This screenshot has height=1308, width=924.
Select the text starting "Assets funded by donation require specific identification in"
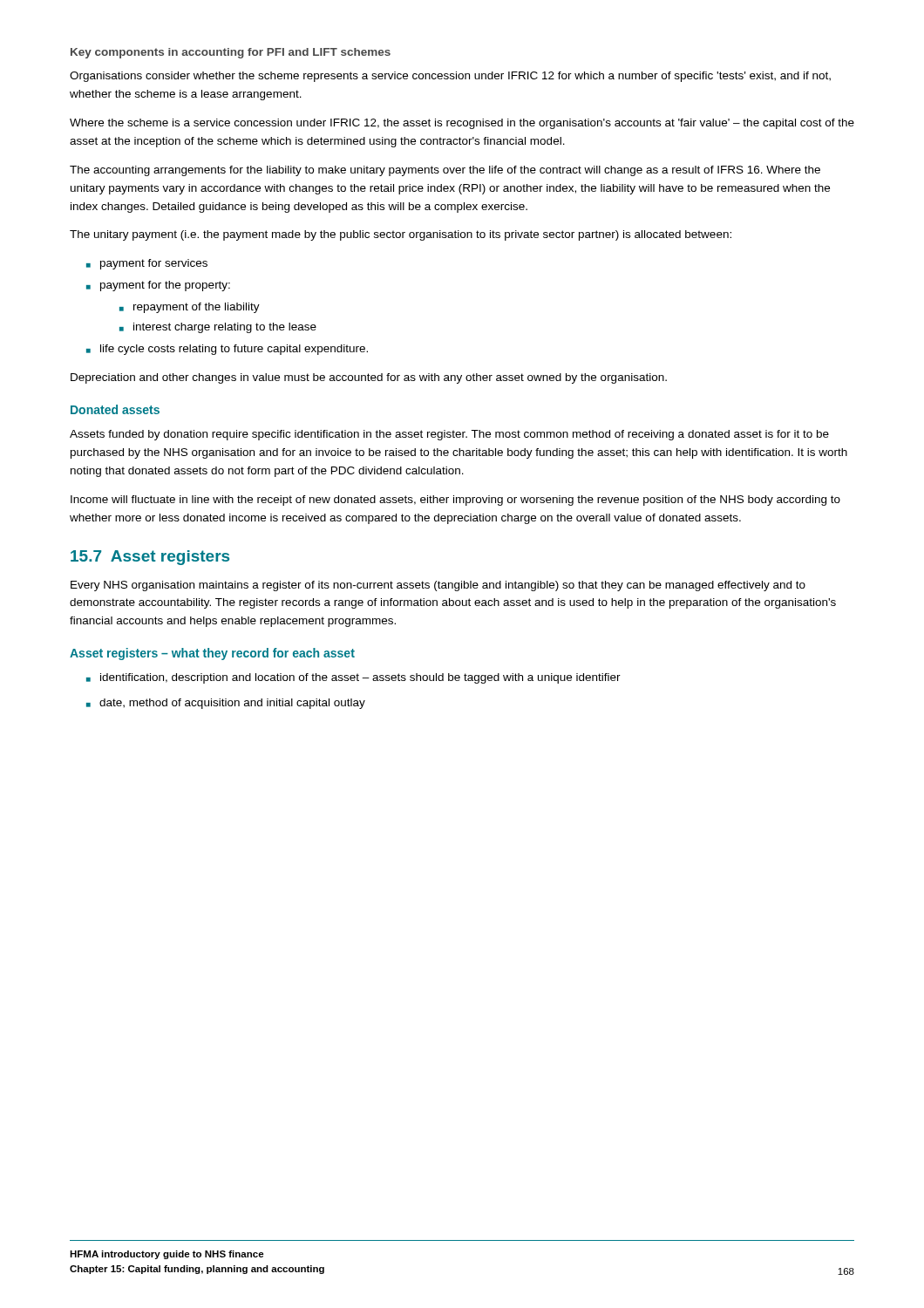click(459, 452)
